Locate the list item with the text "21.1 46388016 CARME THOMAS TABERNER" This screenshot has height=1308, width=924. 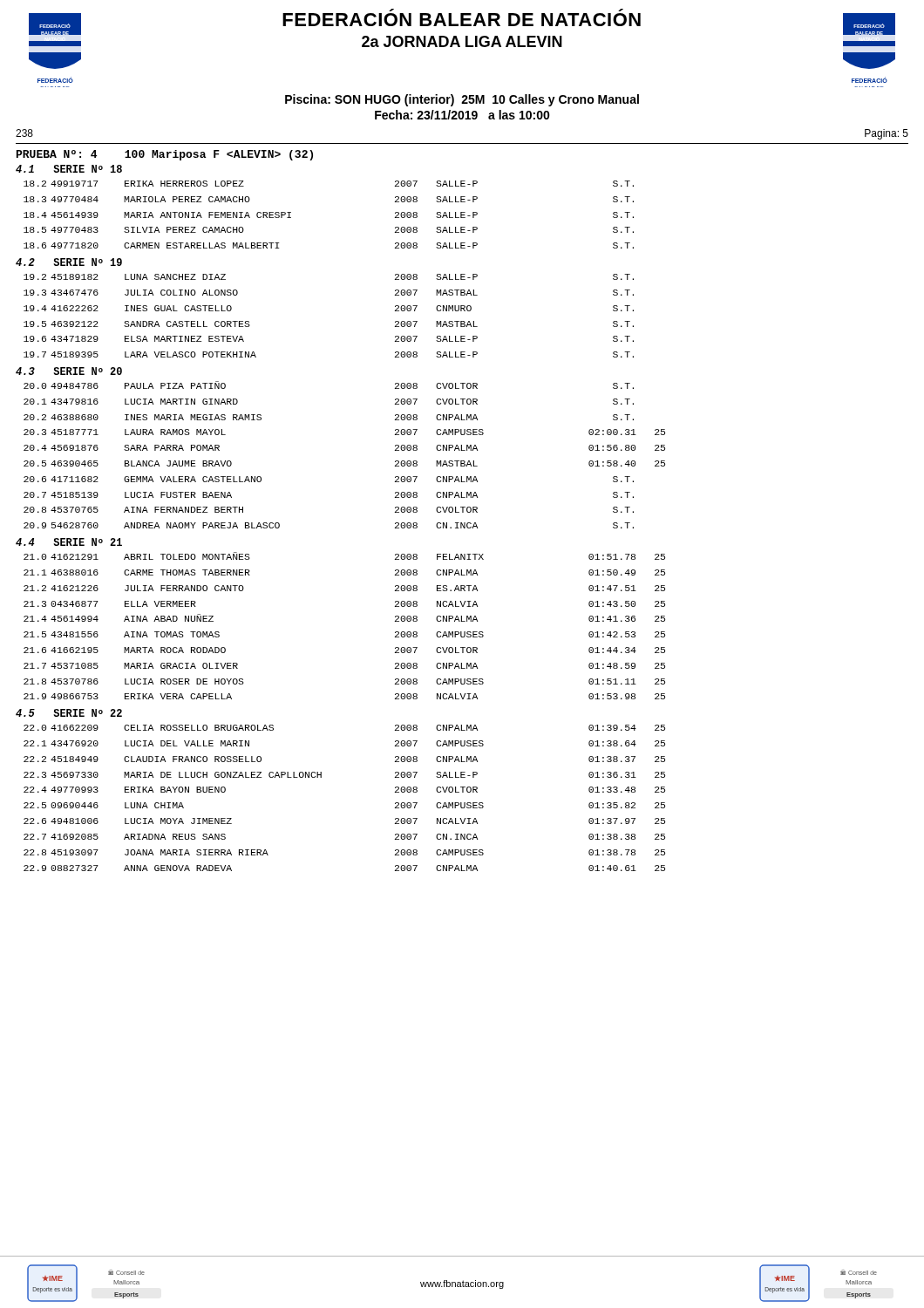[x=60, y=572]
